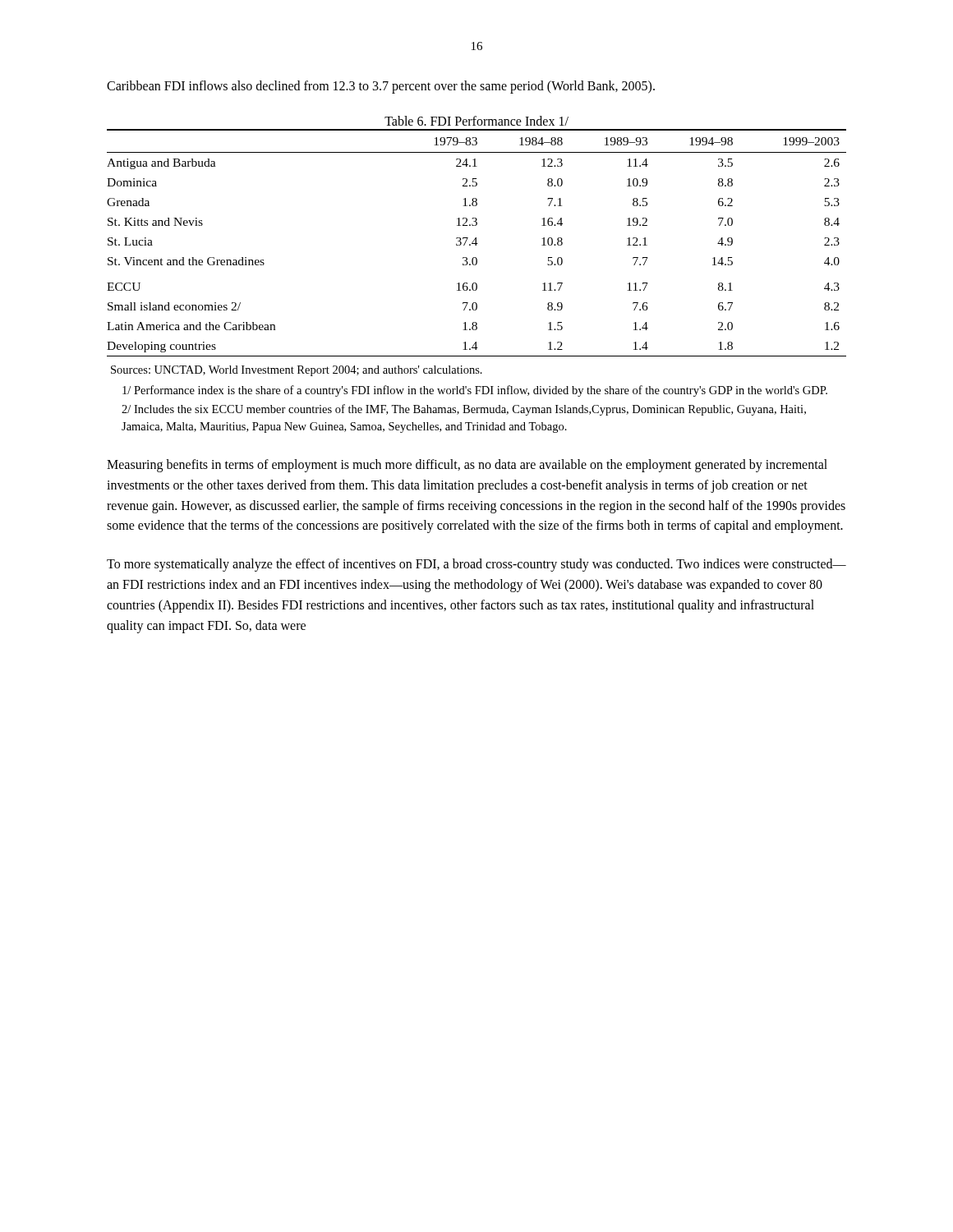Select the text block that reads "To more systematically analyze the effect of"
The height and width of the screenshot is (1232, 953).
click(476, 595)
